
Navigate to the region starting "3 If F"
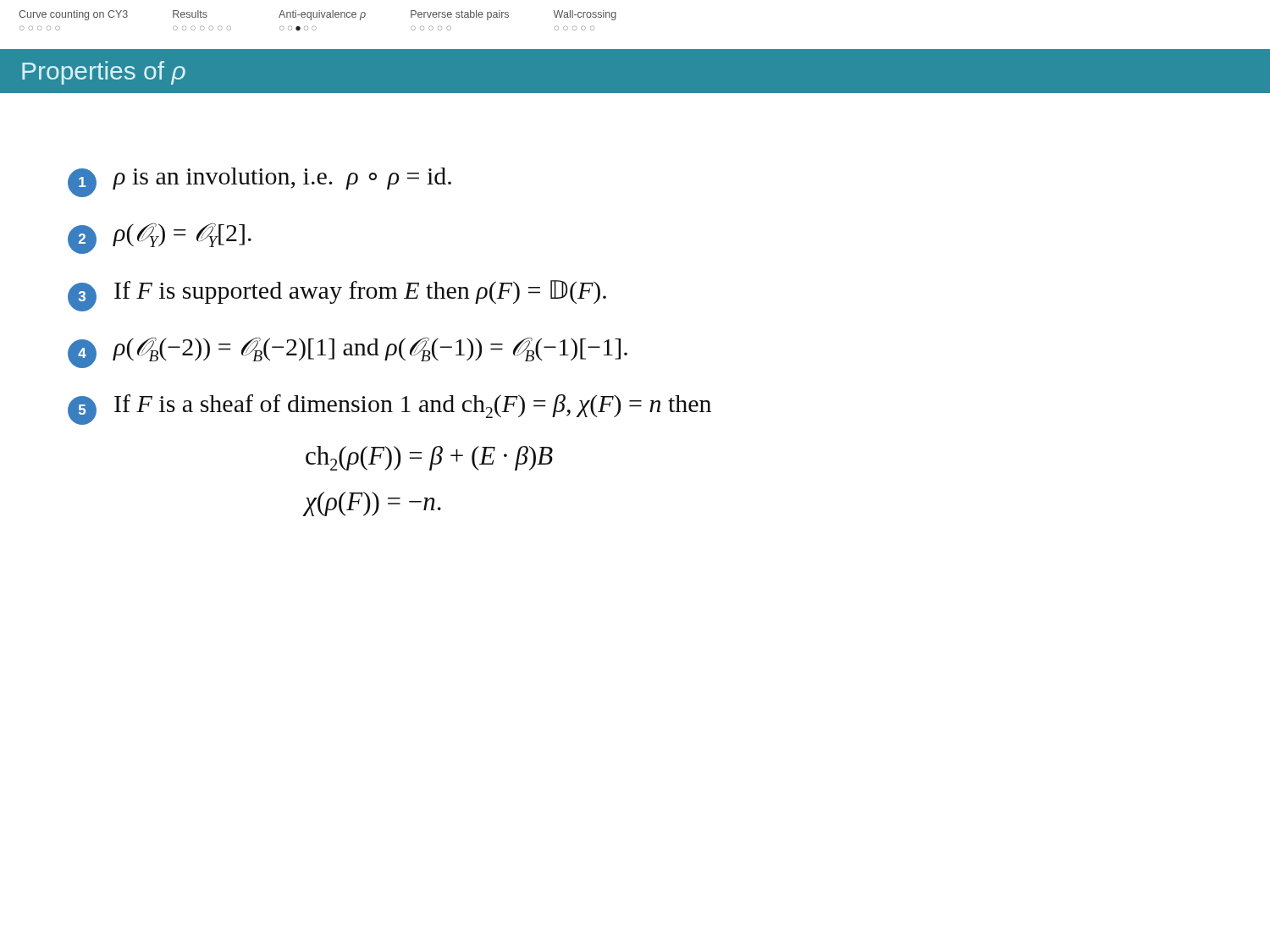[x=338, y=292]
